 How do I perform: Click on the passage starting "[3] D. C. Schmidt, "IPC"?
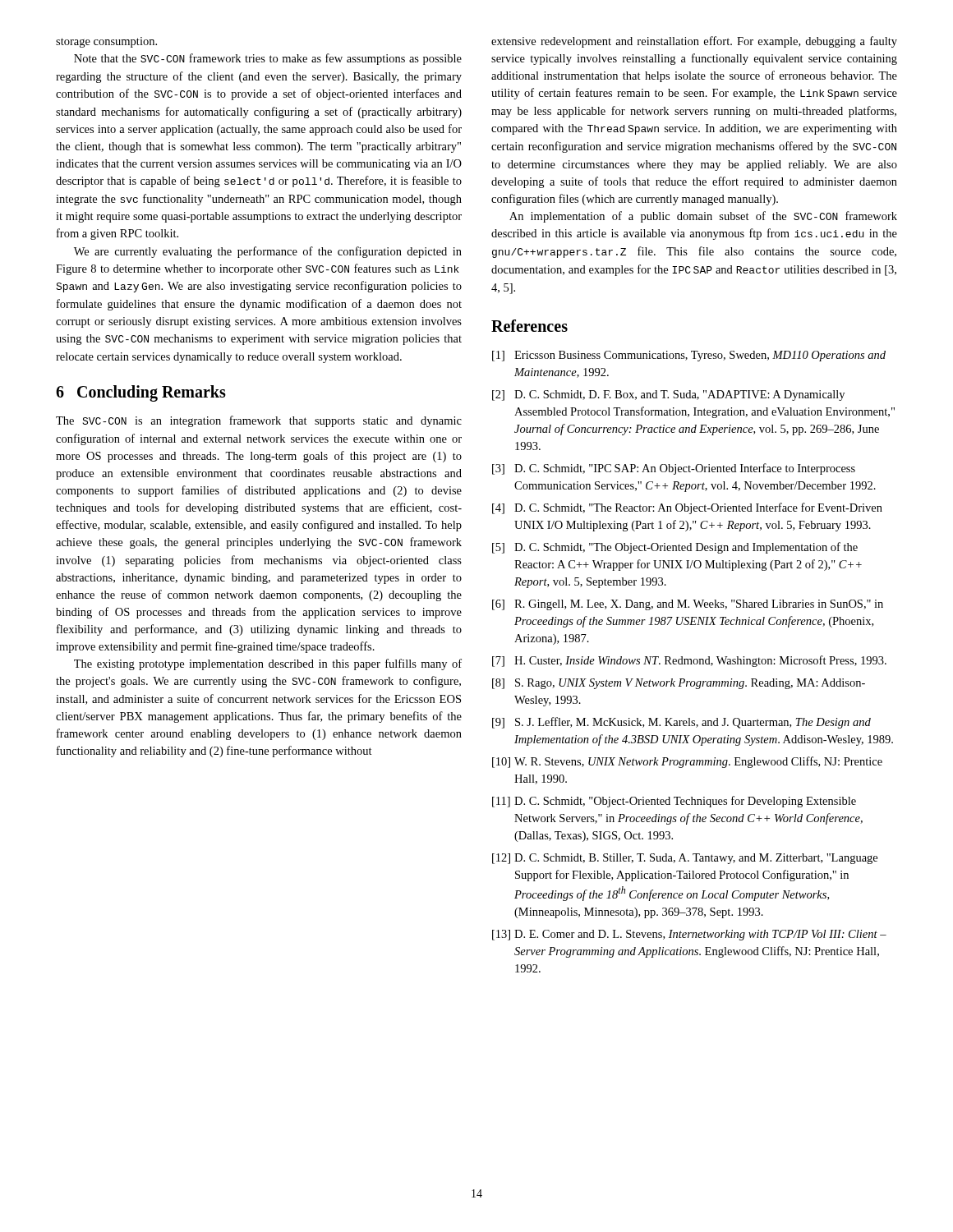(x=694, y=477)
